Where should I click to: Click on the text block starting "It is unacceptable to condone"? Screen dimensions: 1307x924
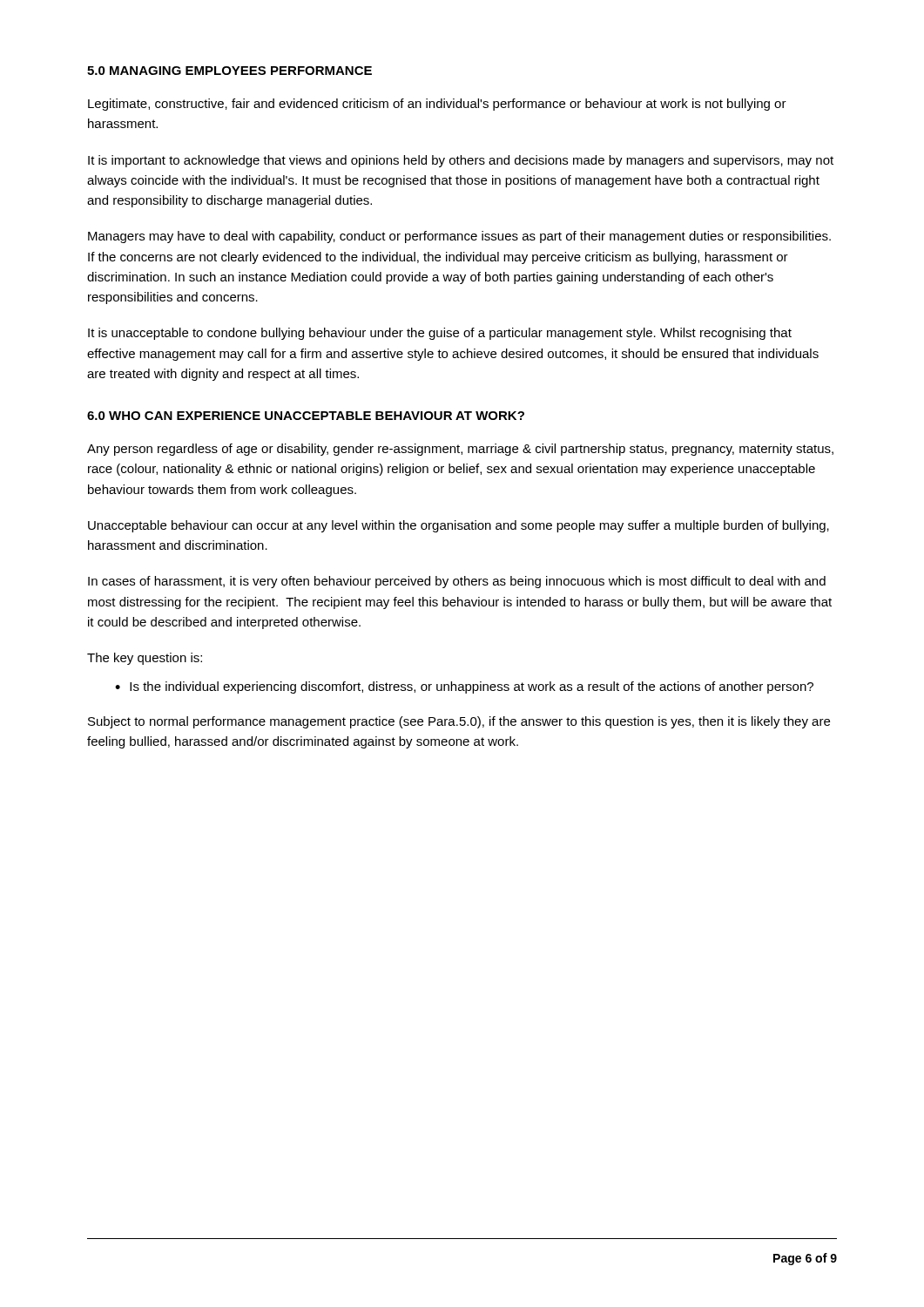point(453,353)
